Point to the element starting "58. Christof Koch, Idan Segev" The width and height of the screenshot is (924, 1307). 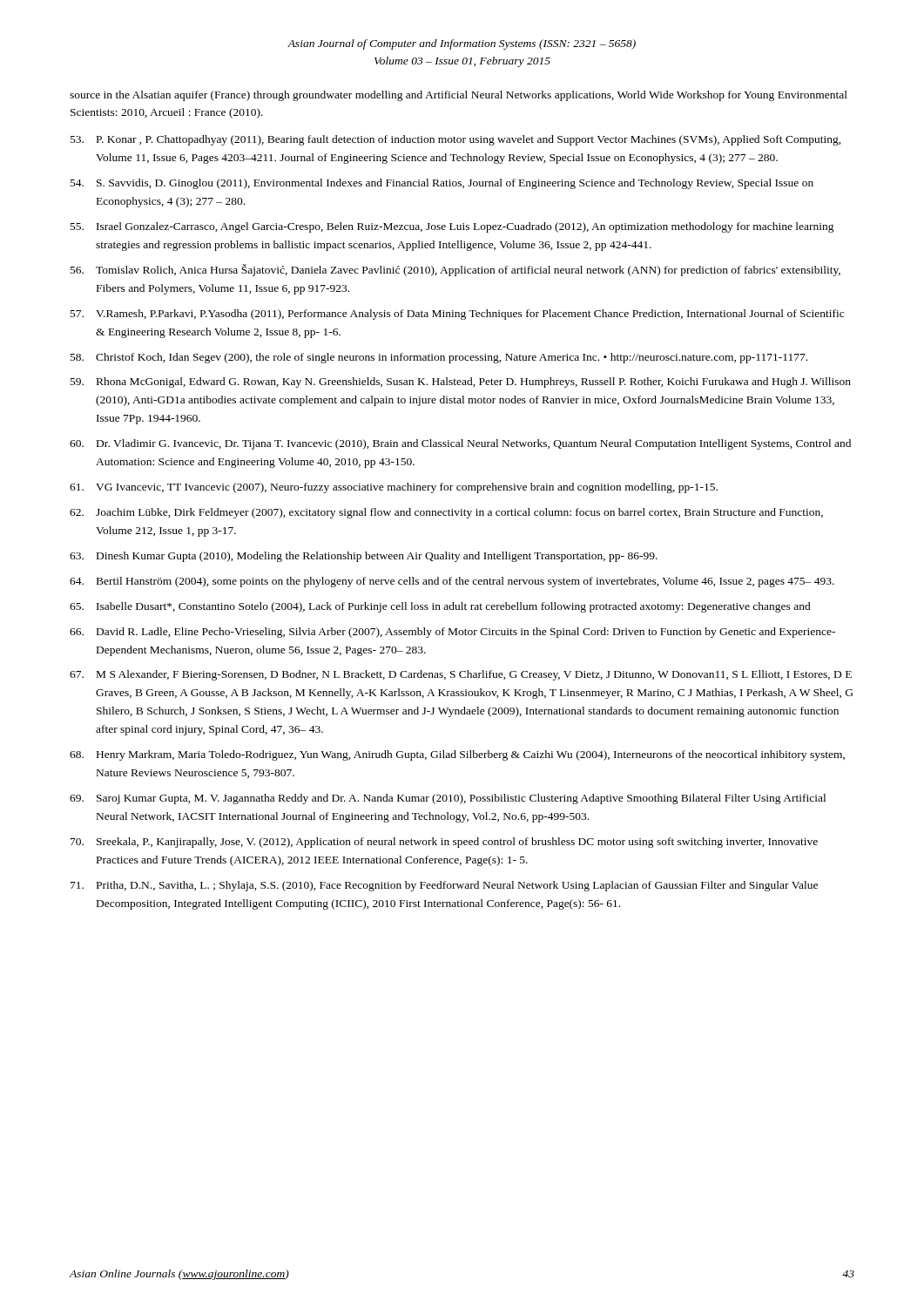(x=462, y=357)
